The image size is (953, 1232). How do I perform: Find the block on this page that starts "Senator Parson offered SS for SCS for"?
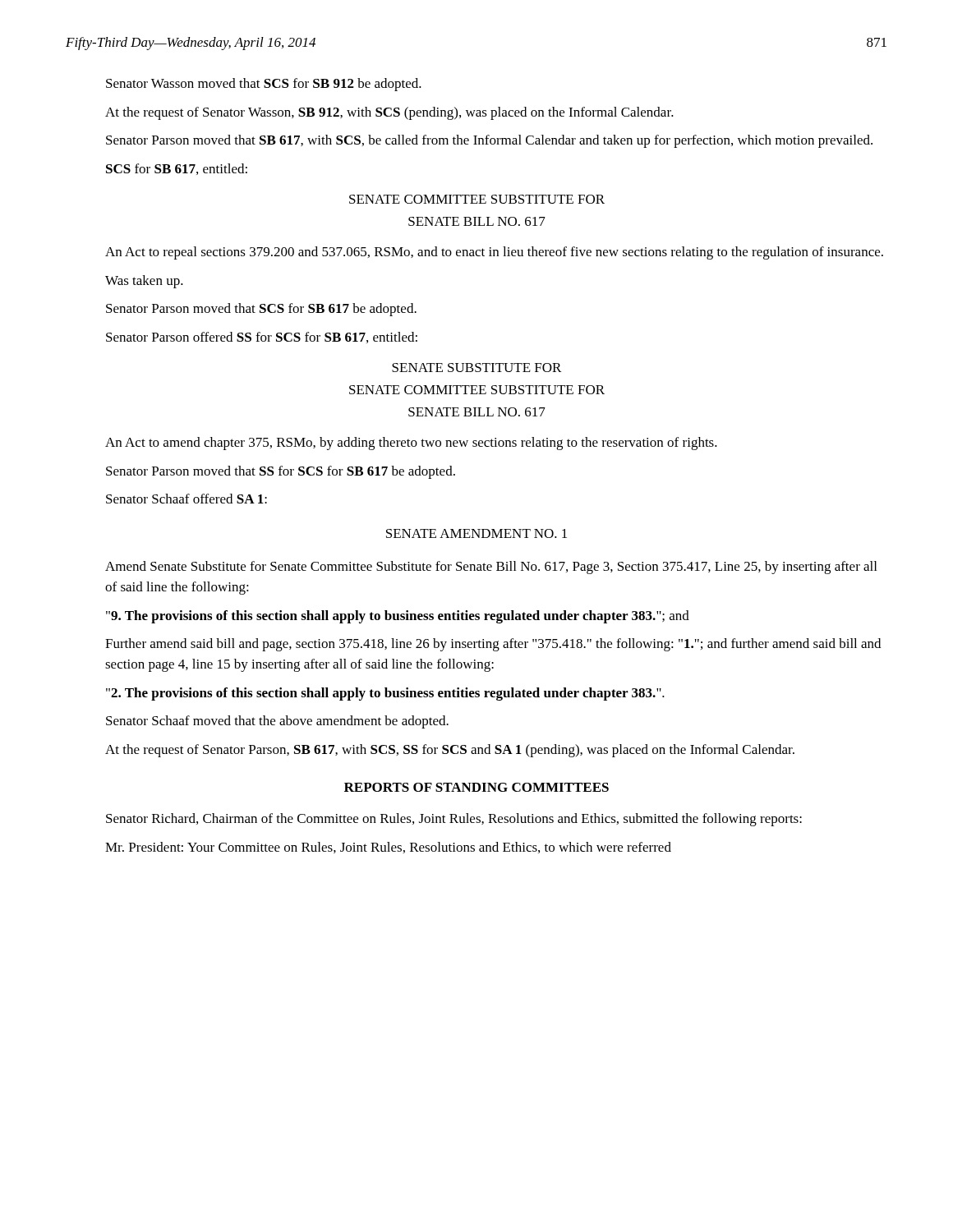pos(262,338)
